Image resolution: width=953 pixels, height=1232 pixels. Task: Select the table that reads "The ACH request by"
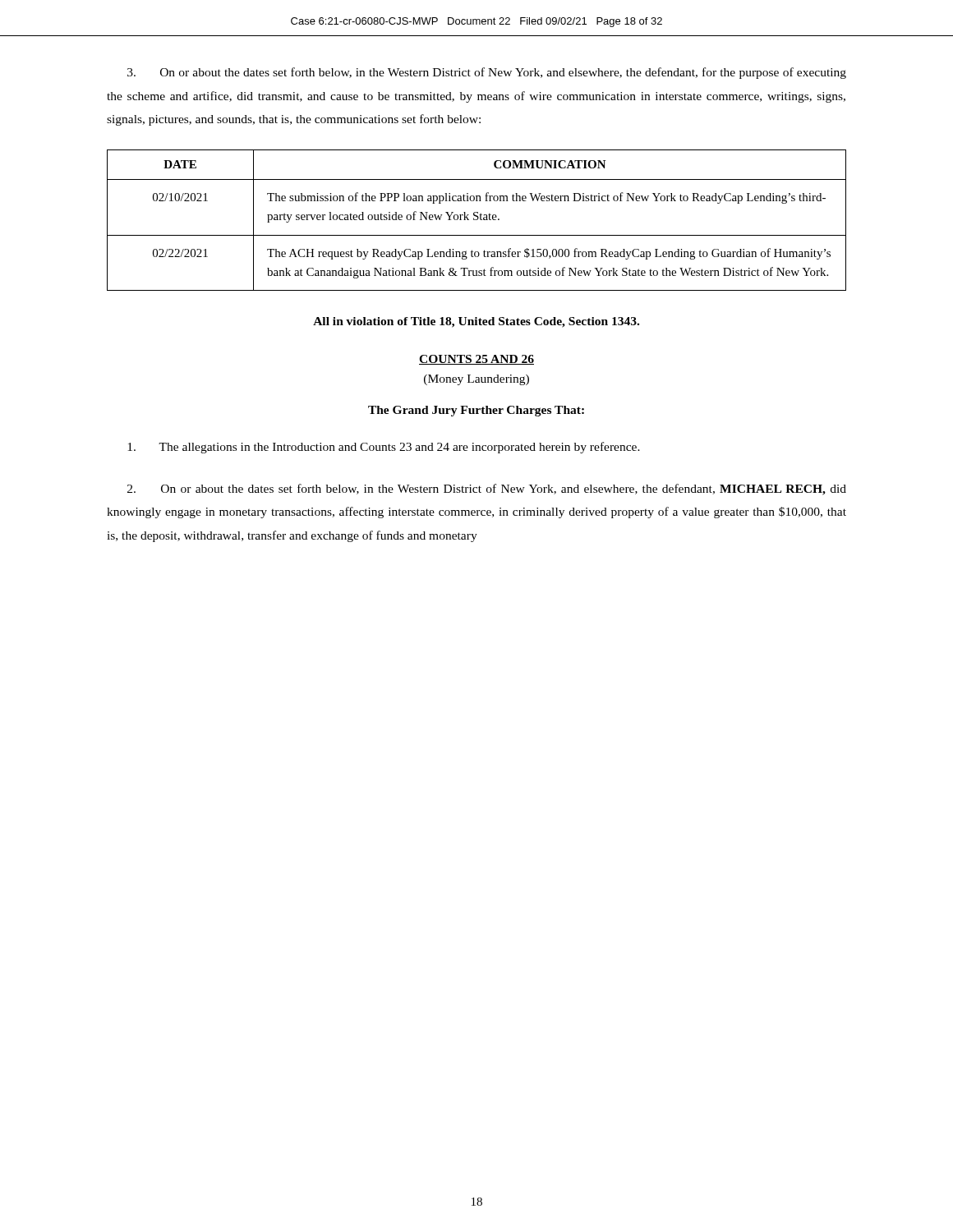pos(476,220)
